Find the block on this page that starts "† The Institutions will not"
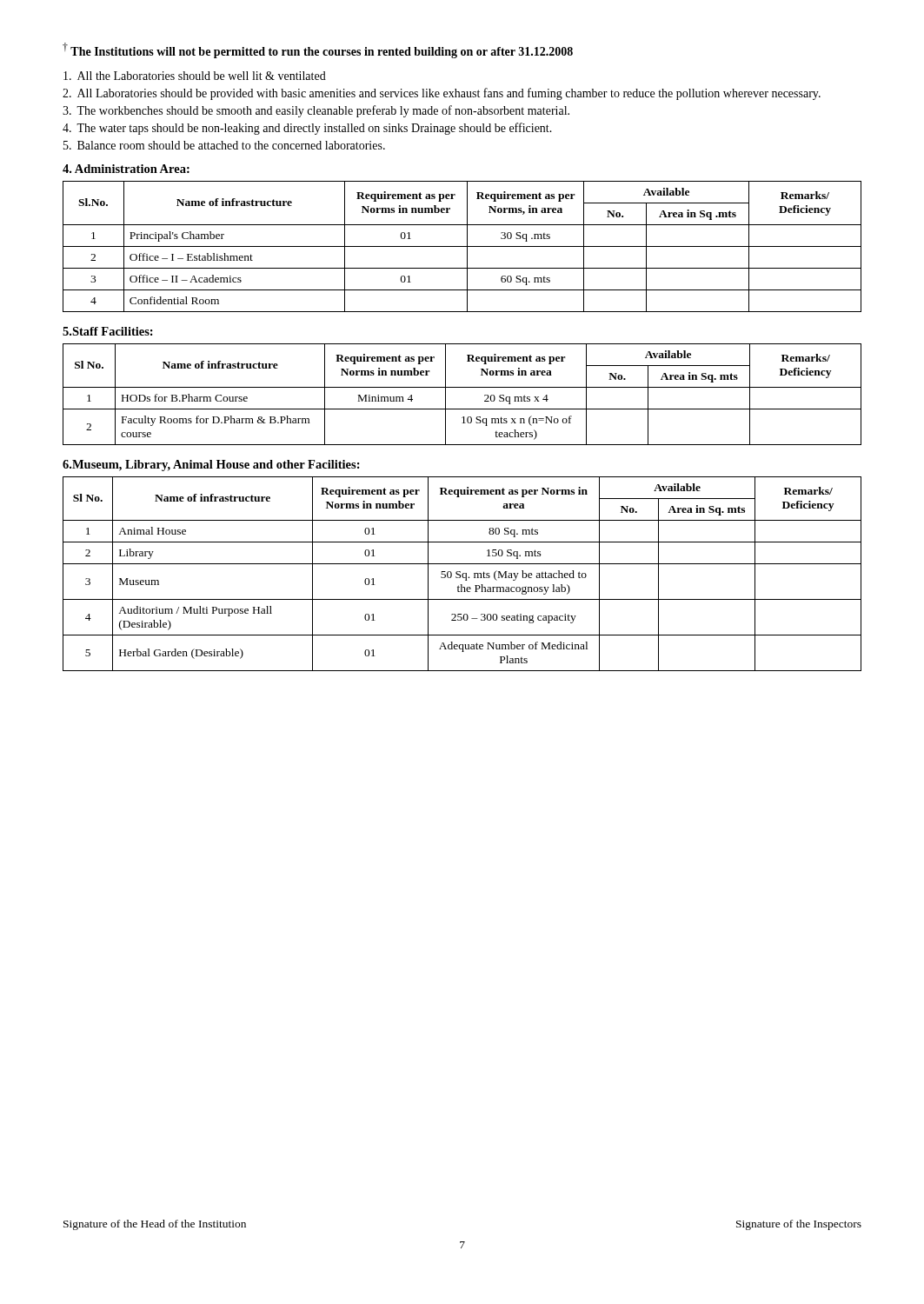 [318, 50]
